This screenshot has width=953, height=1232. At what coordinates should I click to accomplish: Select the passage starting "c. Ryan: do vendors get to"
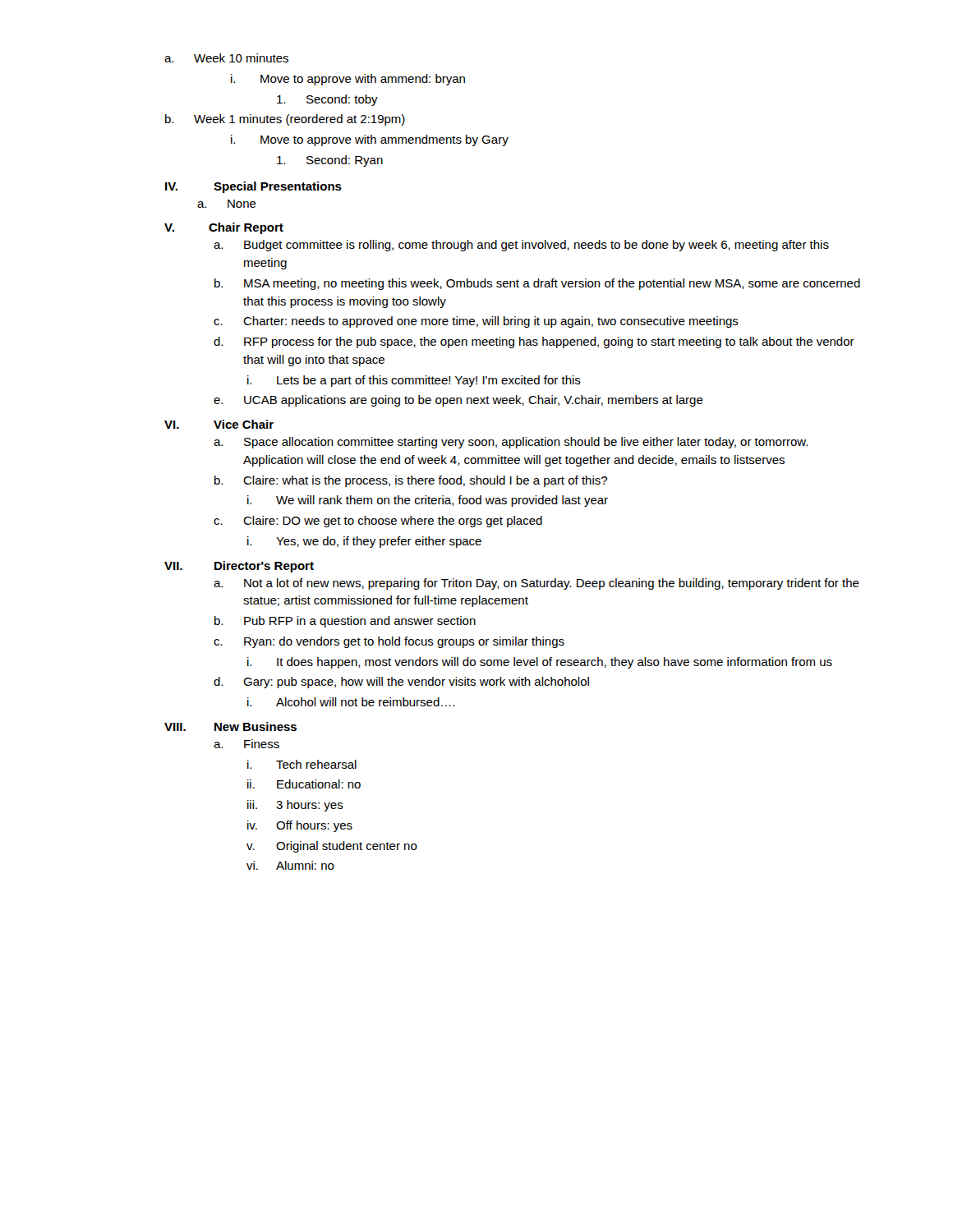(542, 641)
